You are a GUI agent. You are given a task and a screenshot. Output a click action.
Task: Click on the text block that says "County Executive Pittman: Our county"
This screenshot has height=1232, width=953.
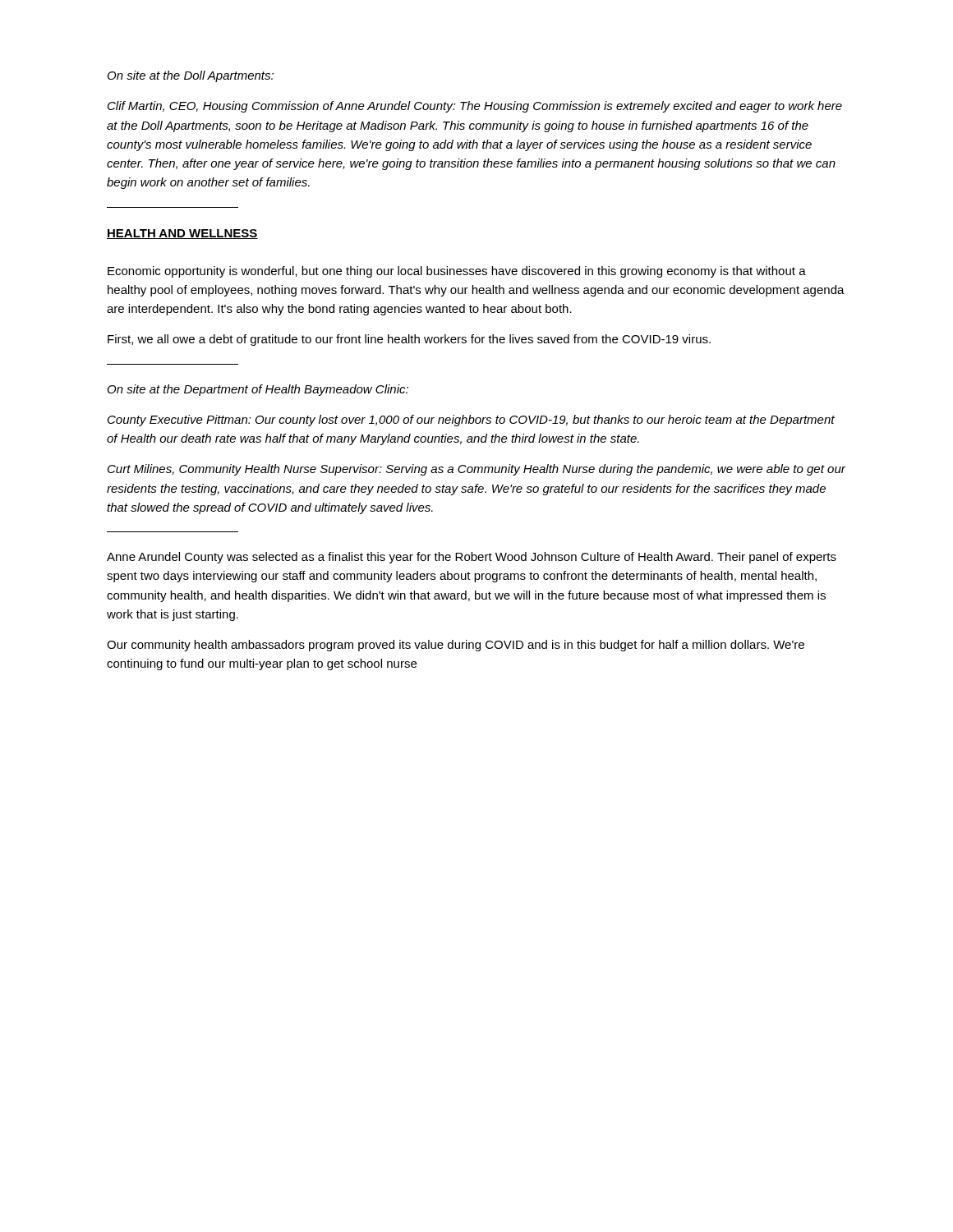(x=471, y=429)
